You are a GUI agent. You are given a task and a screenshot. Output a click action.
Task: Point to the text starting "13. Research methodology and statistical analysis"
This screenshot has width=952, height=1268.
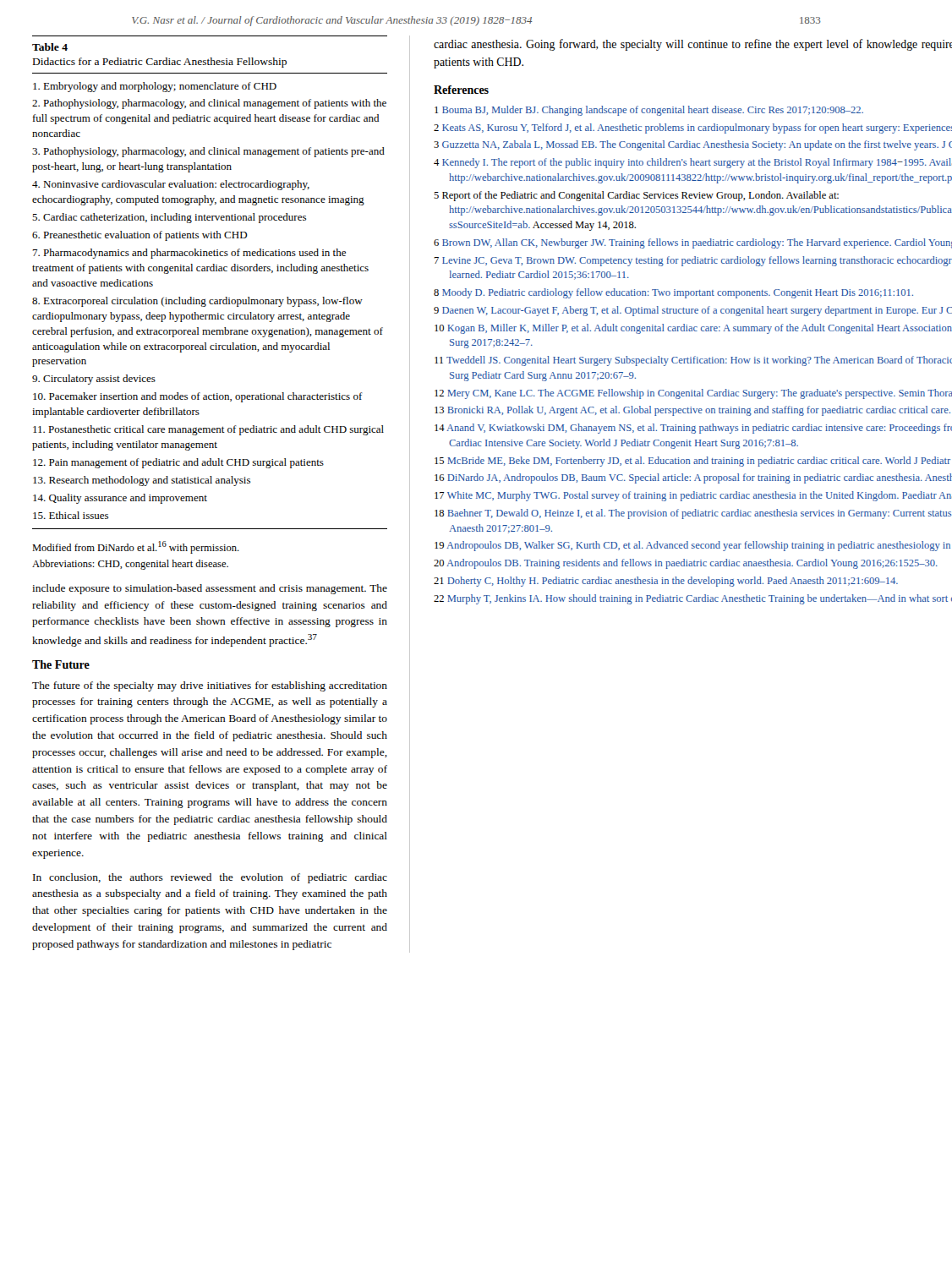tap(141, 480)
